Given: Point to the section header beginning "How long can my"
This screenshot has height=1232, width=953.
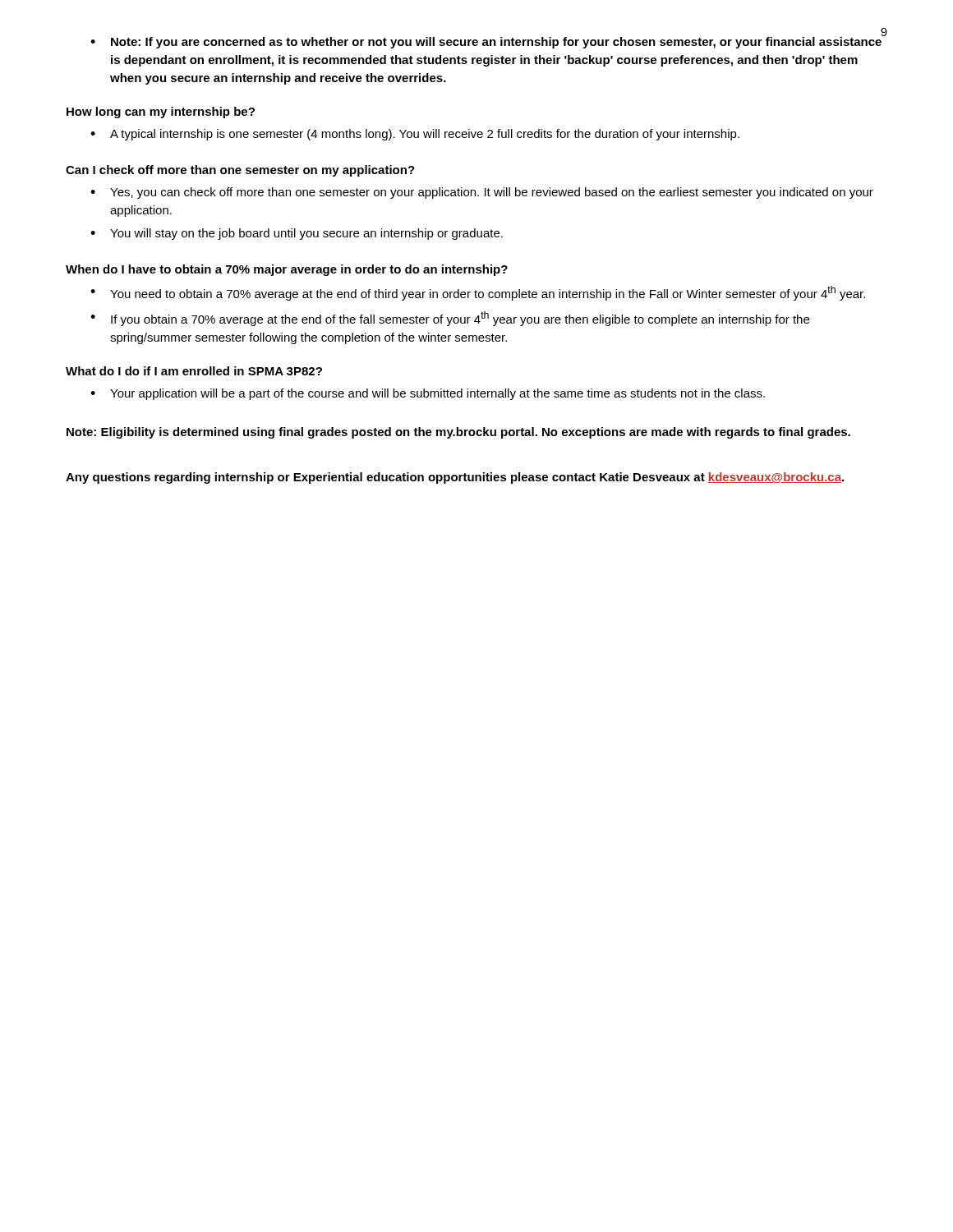Looking at the screenshot, I should (x=161, y=111).
